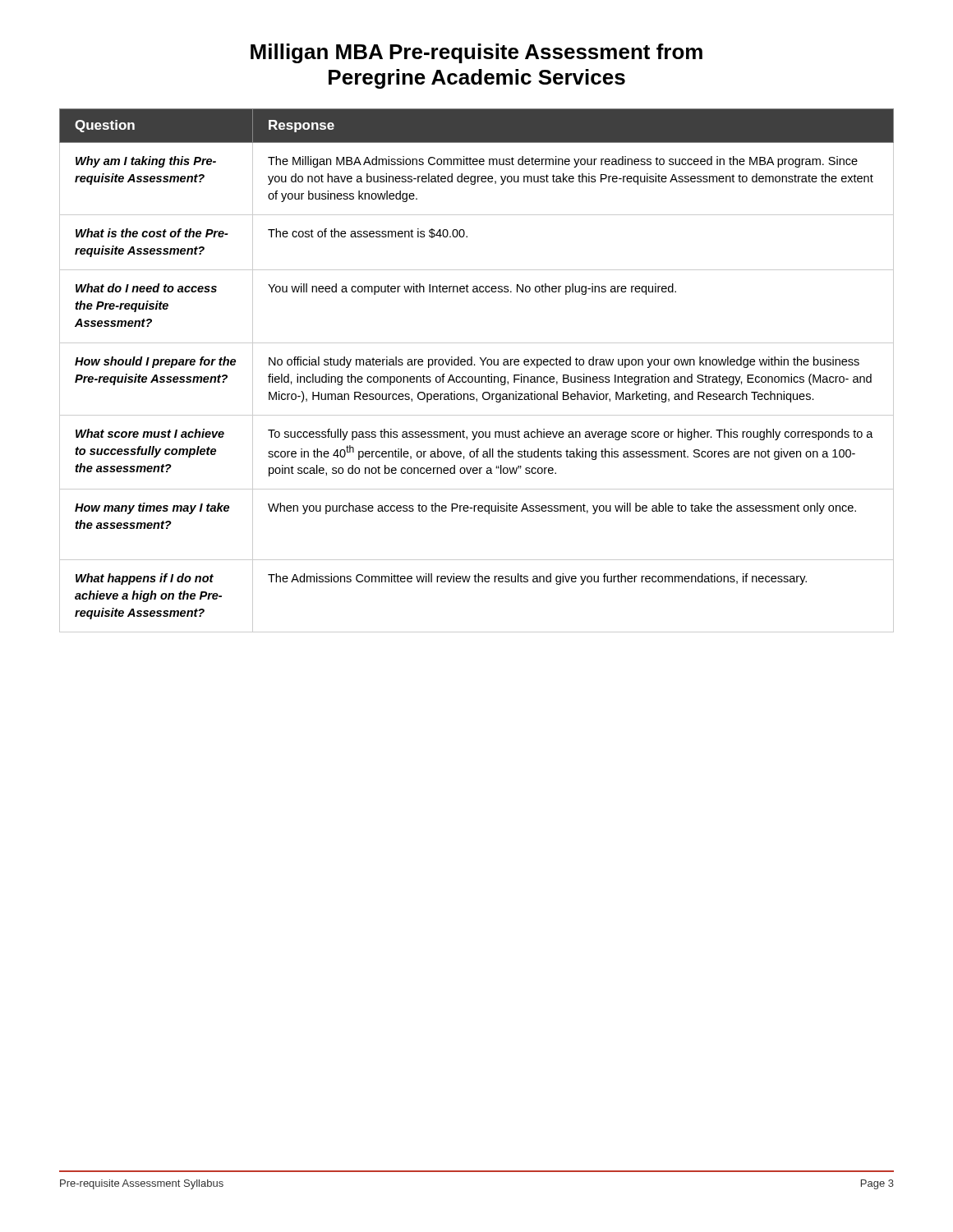Click on the title that says "Milligan MBA Pre-requisite Assessment from Peregrine"
Image resolution: width=953 pixels, height=1232 pixels.
click(x=476, y=65)
